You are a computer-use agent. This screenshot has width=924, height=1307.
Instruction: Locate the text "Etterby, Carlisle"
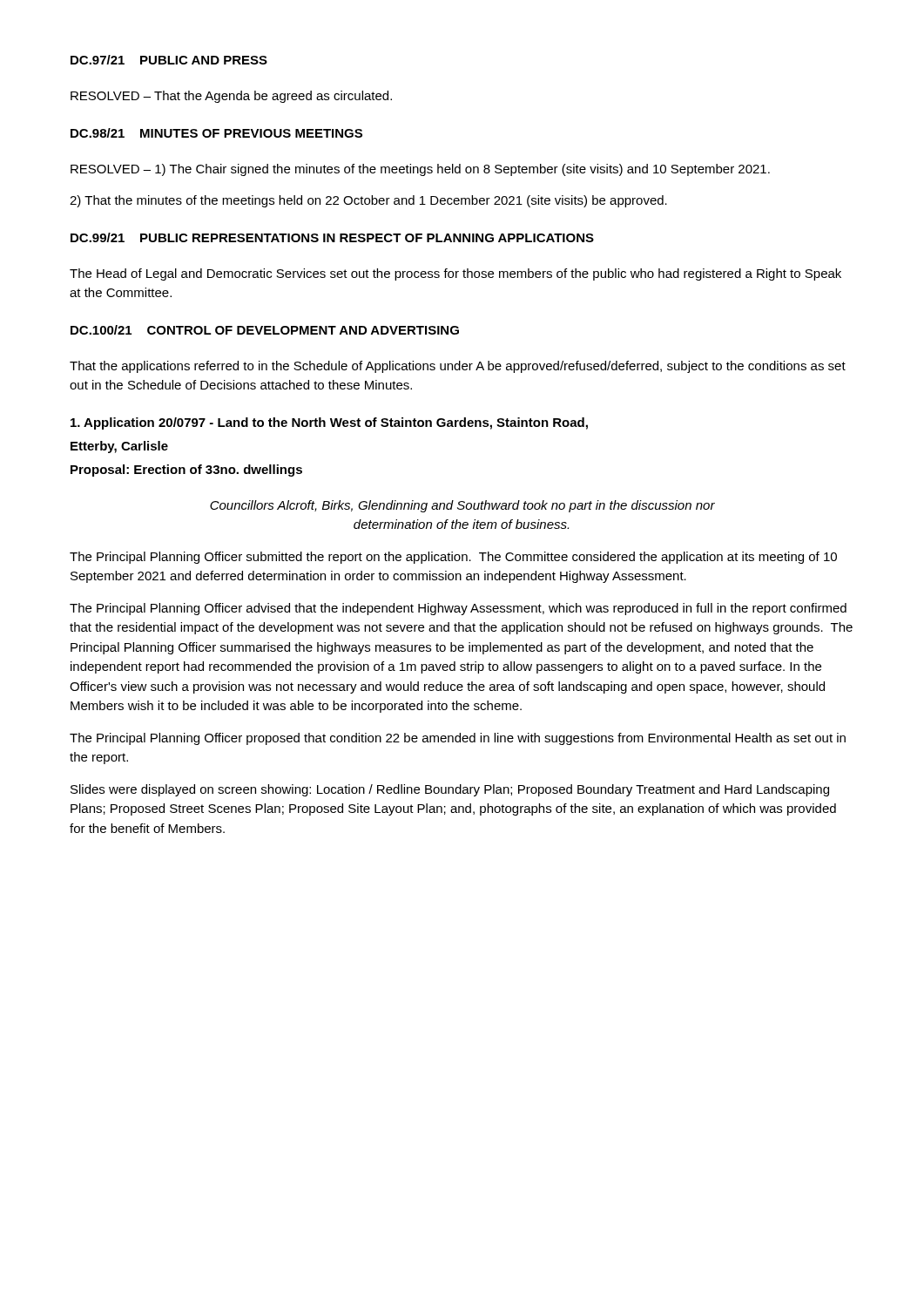[119, 445]
